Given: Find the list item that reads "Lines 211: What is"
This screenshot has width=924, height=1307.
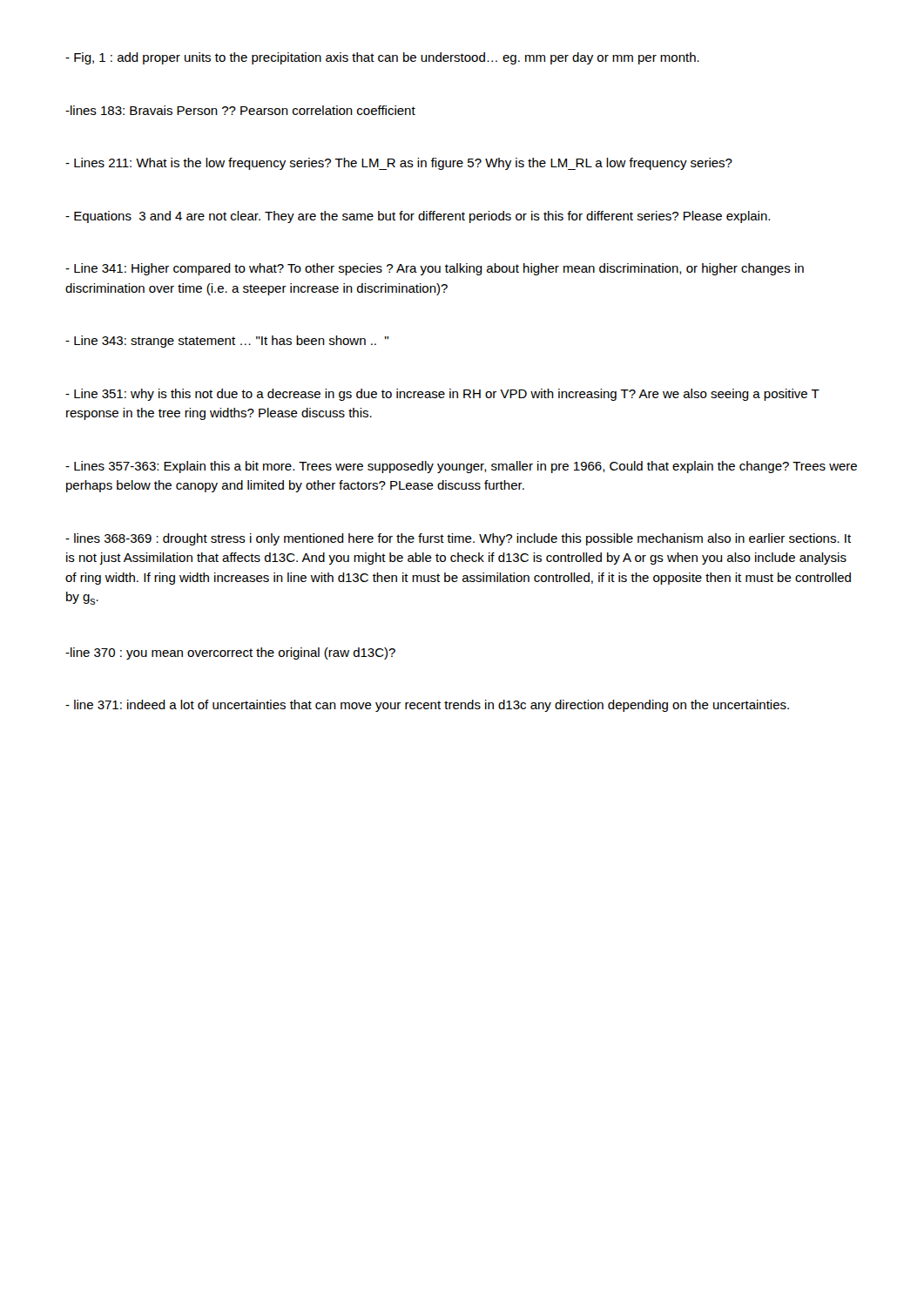Looking at the screenshot, I should [399, 163].
